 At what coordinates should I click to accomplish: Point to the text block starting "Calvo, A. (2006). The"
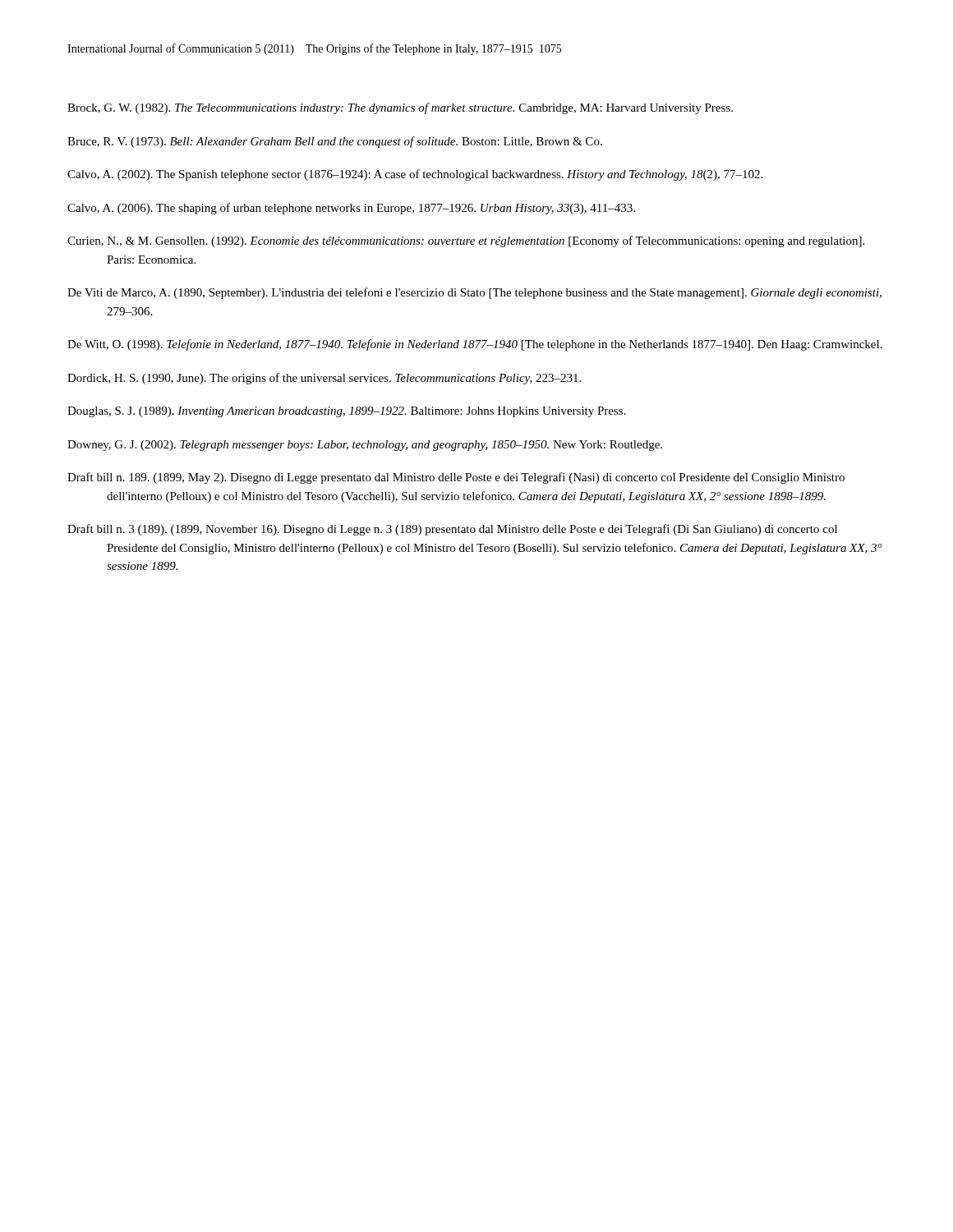pos(352,207)
